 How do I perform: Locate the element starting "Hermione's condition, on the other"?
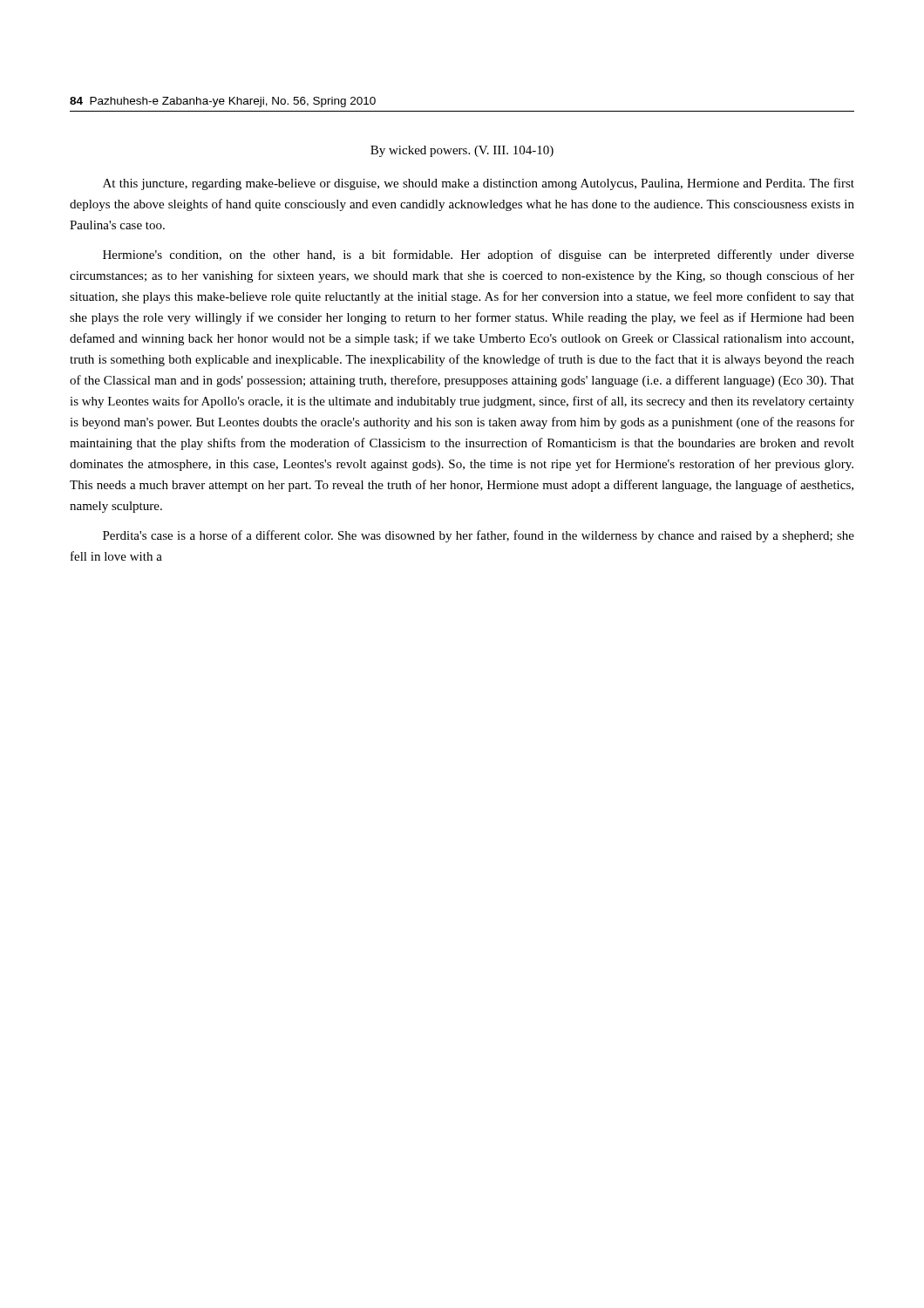point(462,380)
